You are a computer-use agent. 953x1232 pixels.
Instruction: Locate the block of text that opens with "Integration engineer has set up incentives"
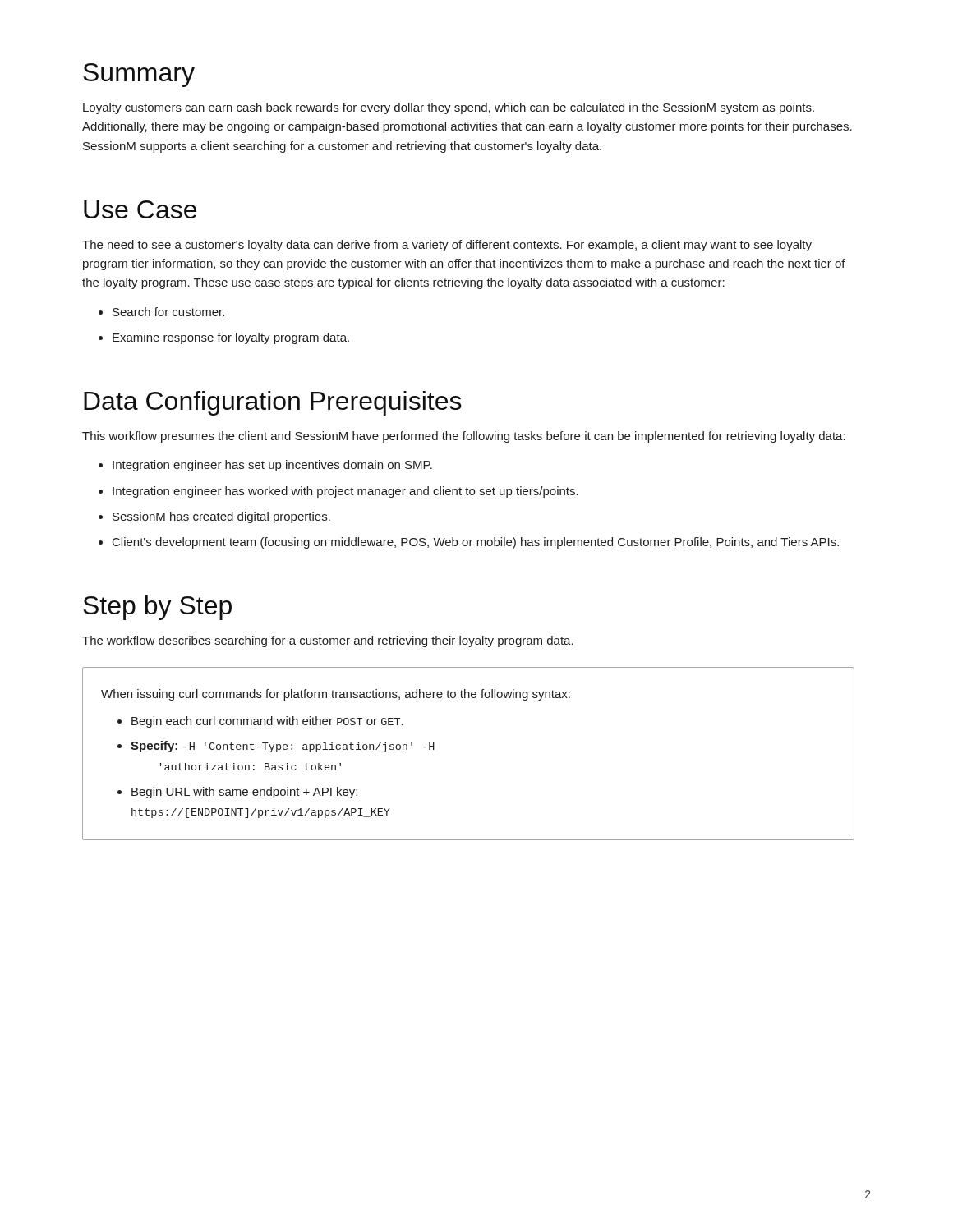tap(265, 466)
